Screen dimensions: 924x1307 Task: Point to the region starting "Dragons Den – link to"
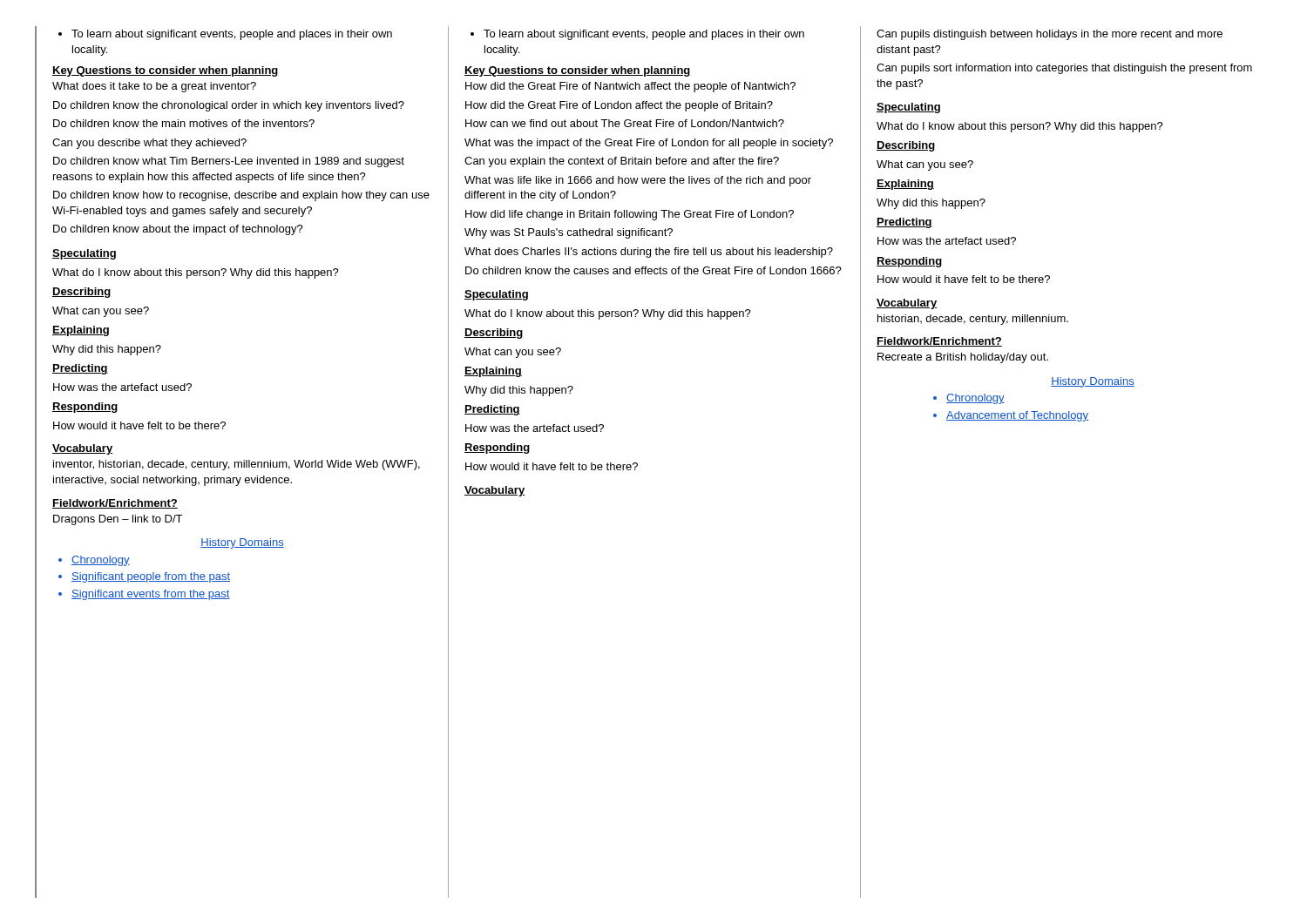pos(118,520)
